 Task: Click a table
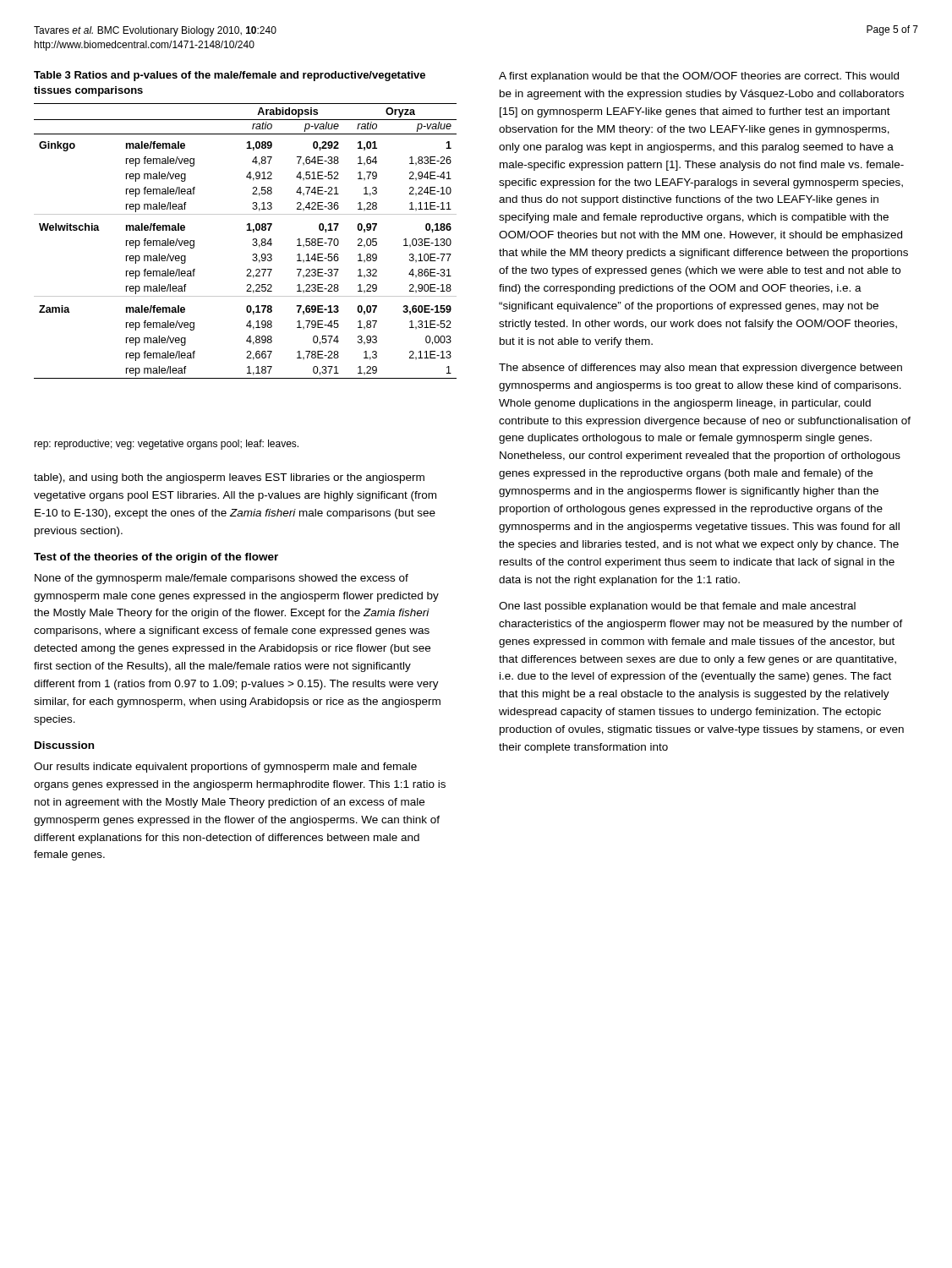245,223
